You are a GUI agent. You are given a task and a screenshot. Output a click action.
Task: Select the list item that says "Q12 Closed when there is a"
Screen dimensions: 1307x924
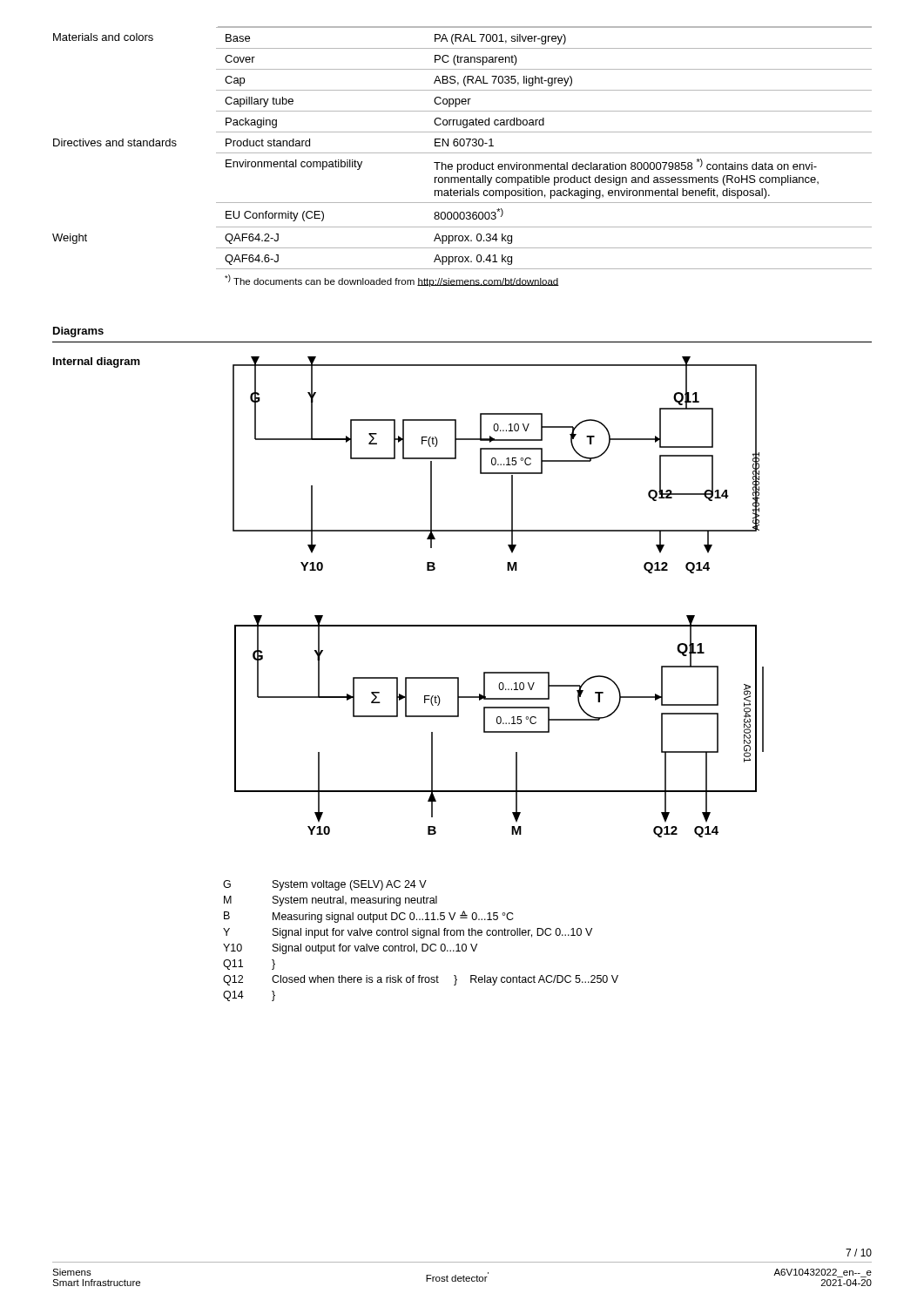[421, 980]
